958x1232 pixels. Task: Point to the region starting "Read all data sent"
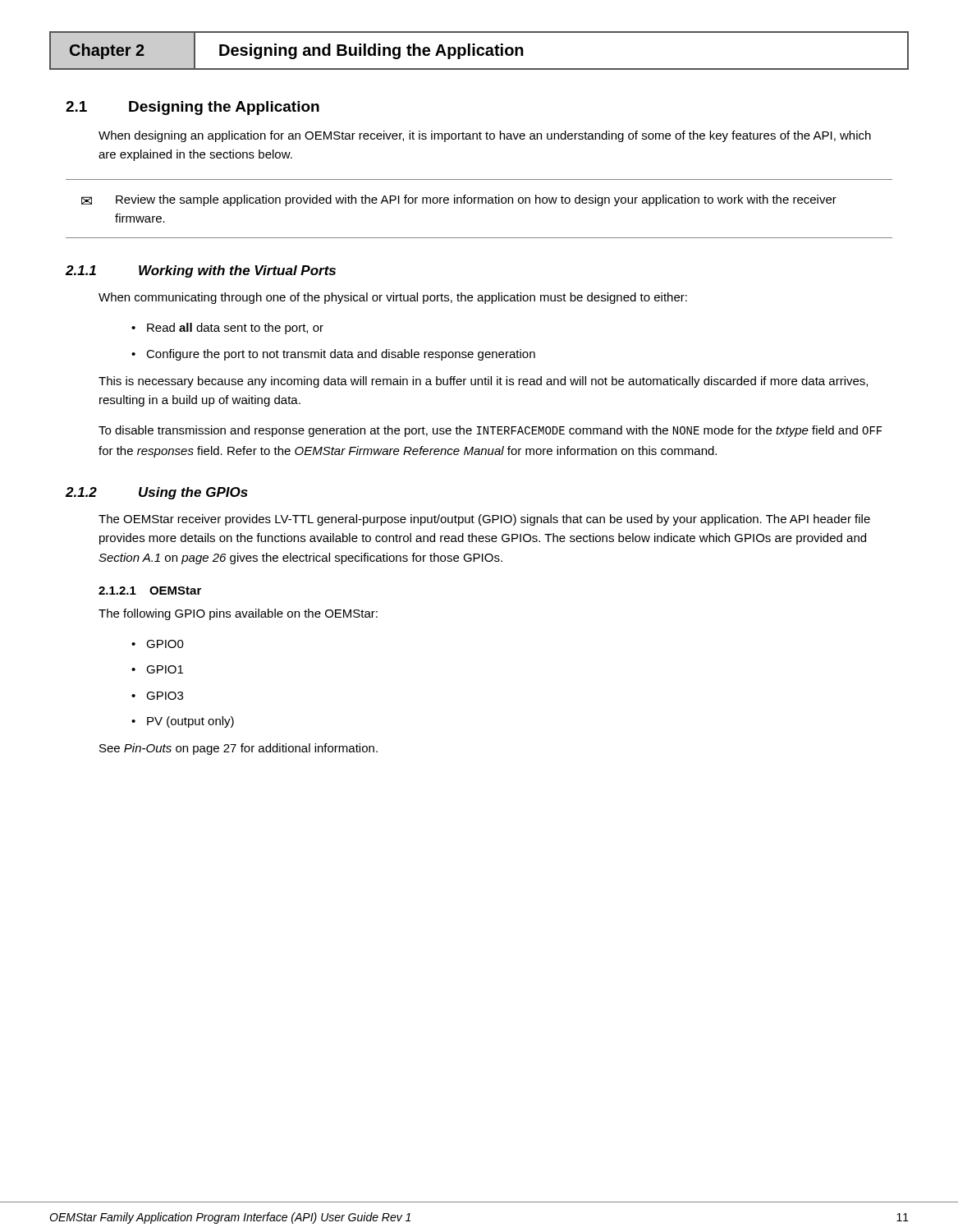[x=235, y=328]
